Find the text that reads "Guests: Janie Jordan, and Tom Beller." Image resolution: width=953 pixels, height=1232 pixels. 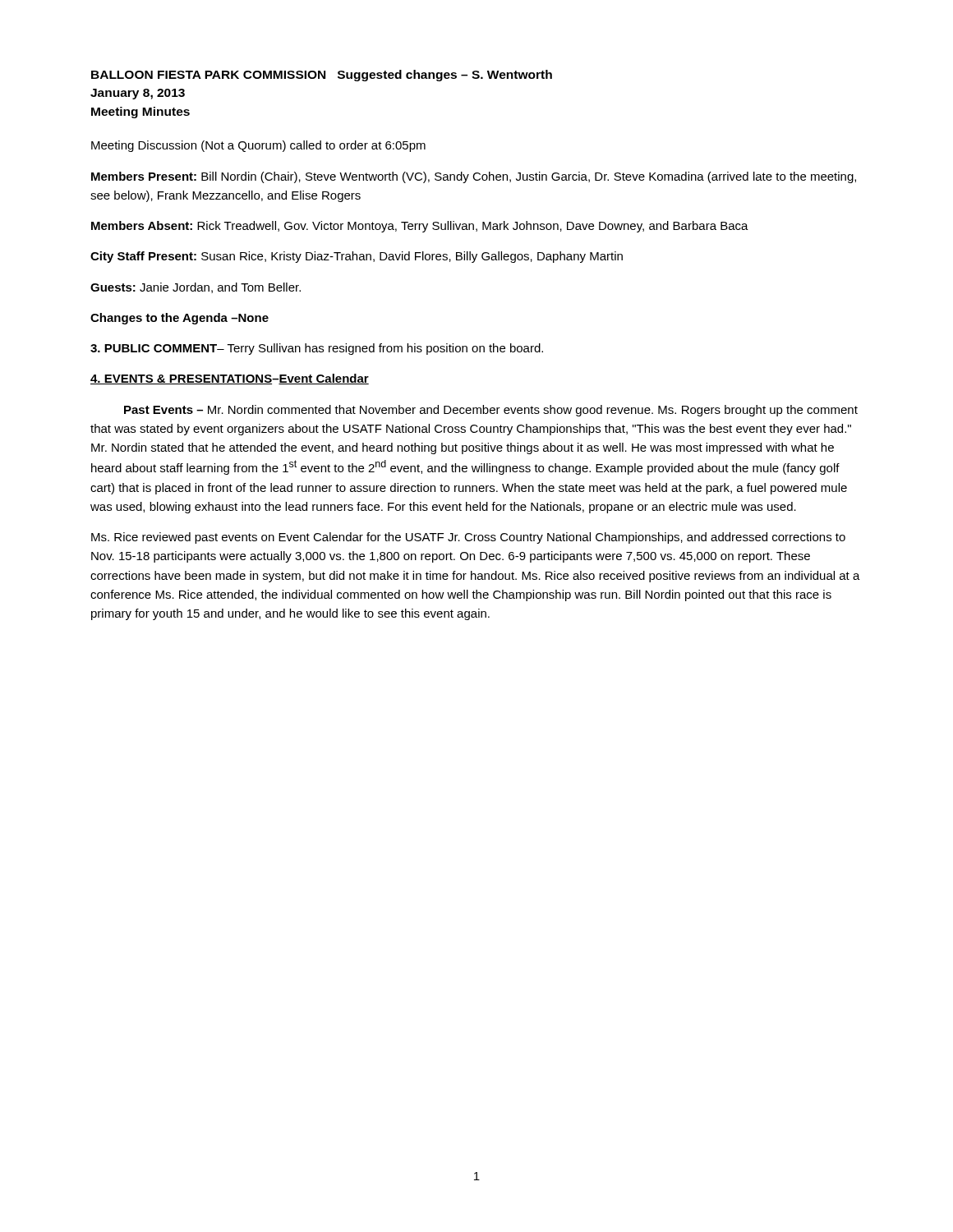pos(196,287)
